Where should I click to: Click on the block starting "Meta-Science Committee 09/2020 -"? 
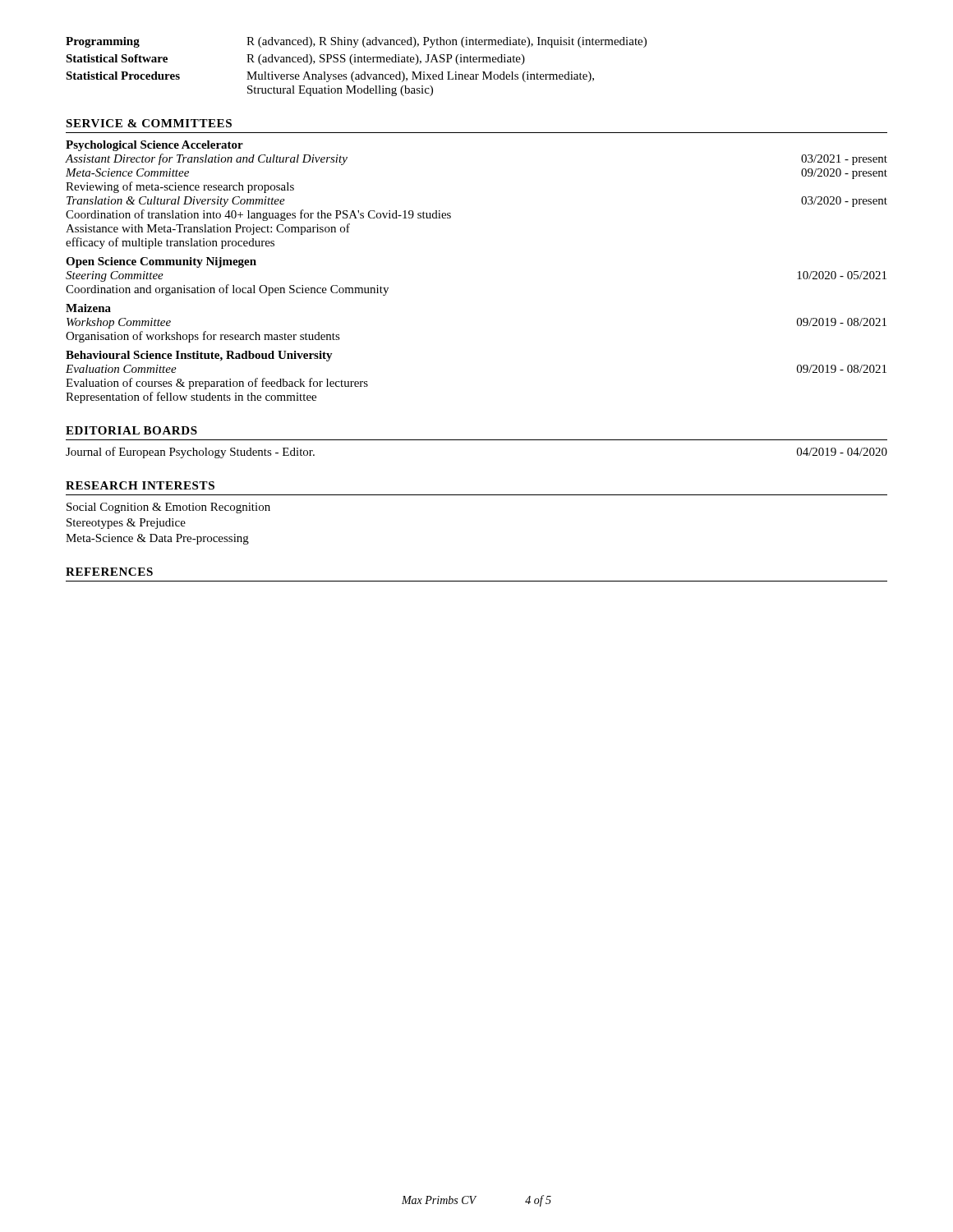tap(120, 174)
